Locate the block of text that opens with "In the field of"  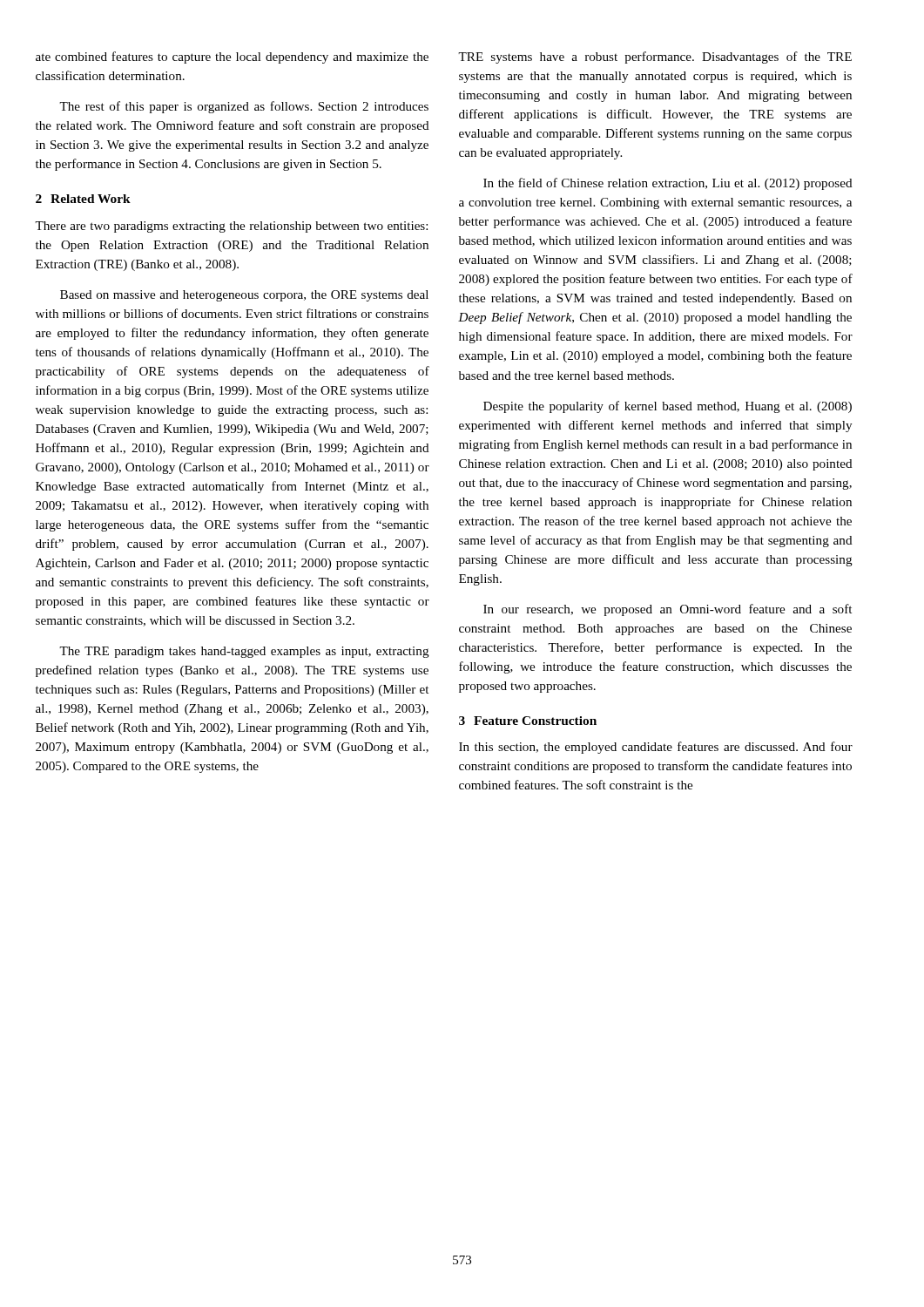(x=655, y=279)
